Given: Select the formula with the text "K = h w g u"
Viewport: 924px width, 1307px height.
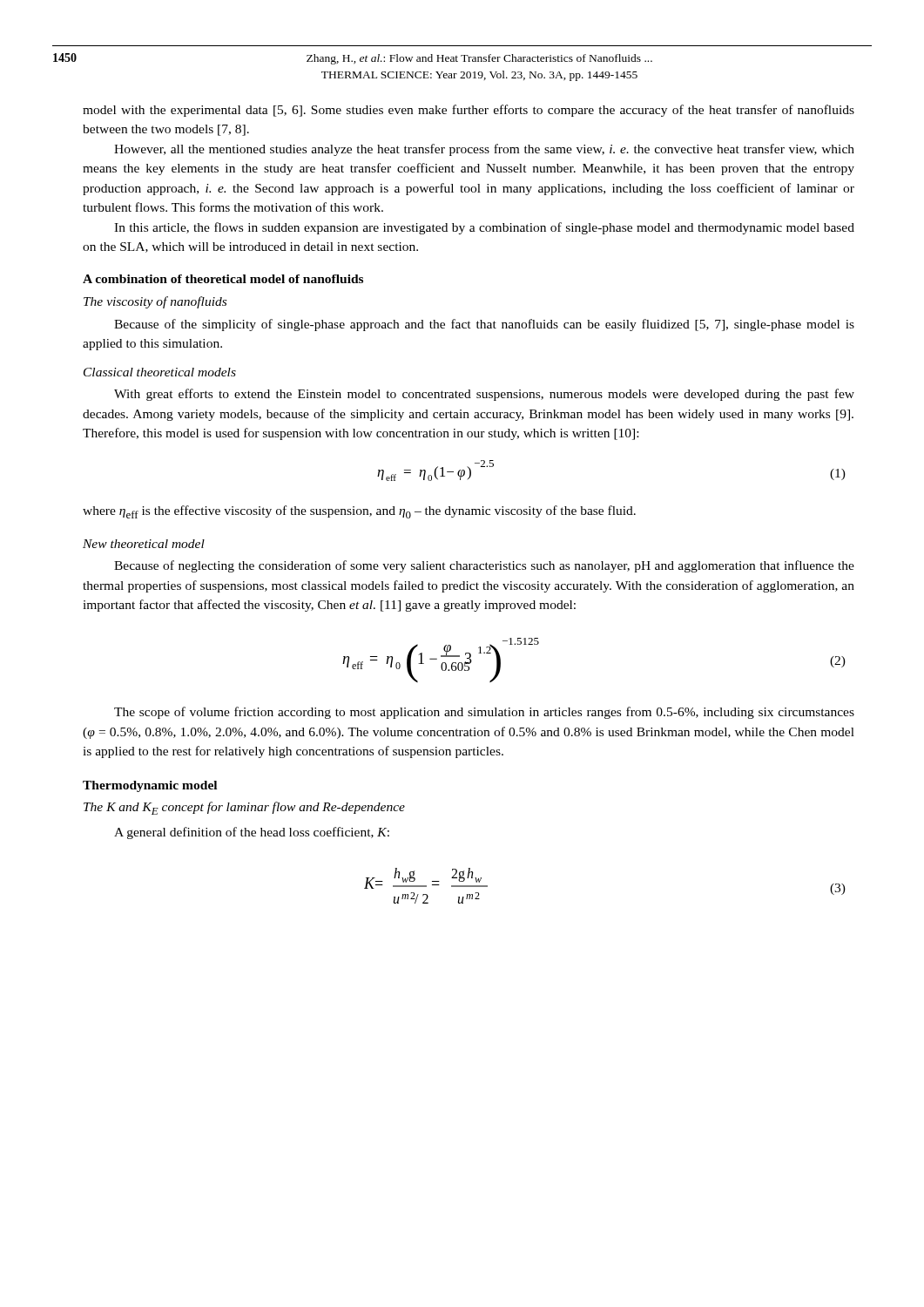Looking at the screenshot, I should click(x=411, y=886).
